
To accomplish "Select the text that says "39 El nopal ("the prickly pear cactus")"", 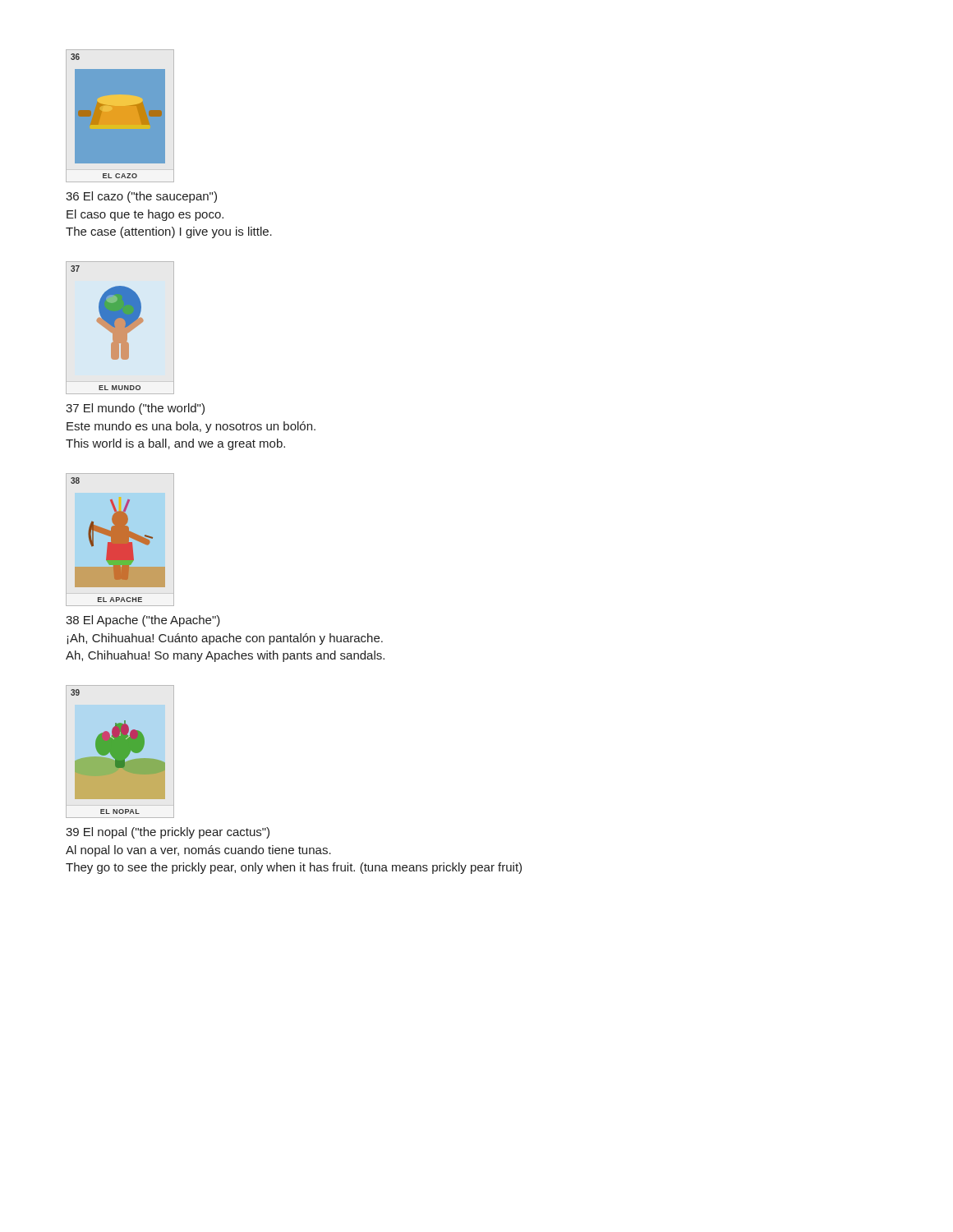I will click(168, 832).
